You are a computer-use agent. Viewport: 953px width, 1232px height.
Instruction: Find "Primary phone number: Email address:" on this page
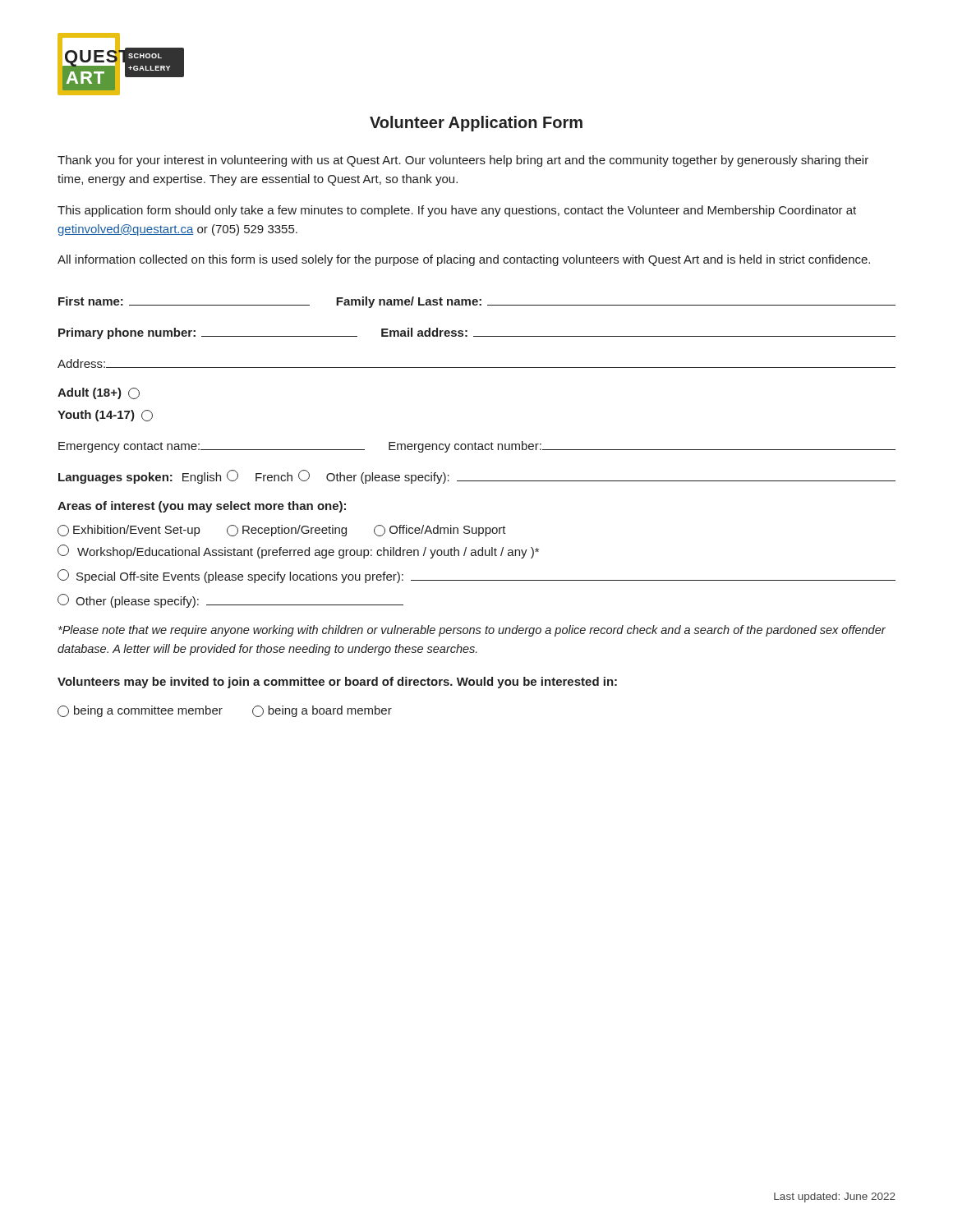coord(476,331)
